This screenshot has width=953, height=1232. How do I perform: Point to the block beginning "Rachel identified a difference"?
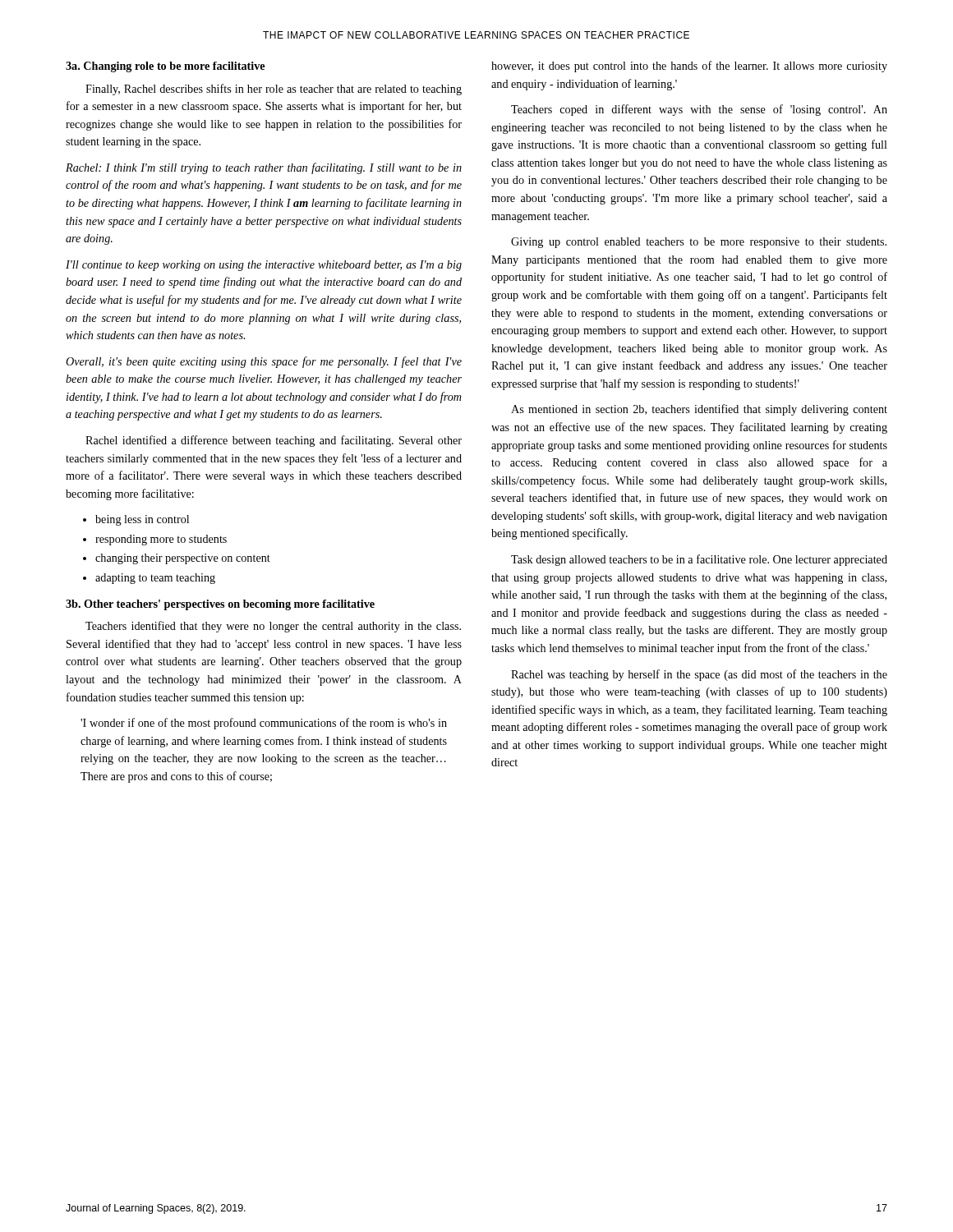pyautogui.click(x=264, y=467)
